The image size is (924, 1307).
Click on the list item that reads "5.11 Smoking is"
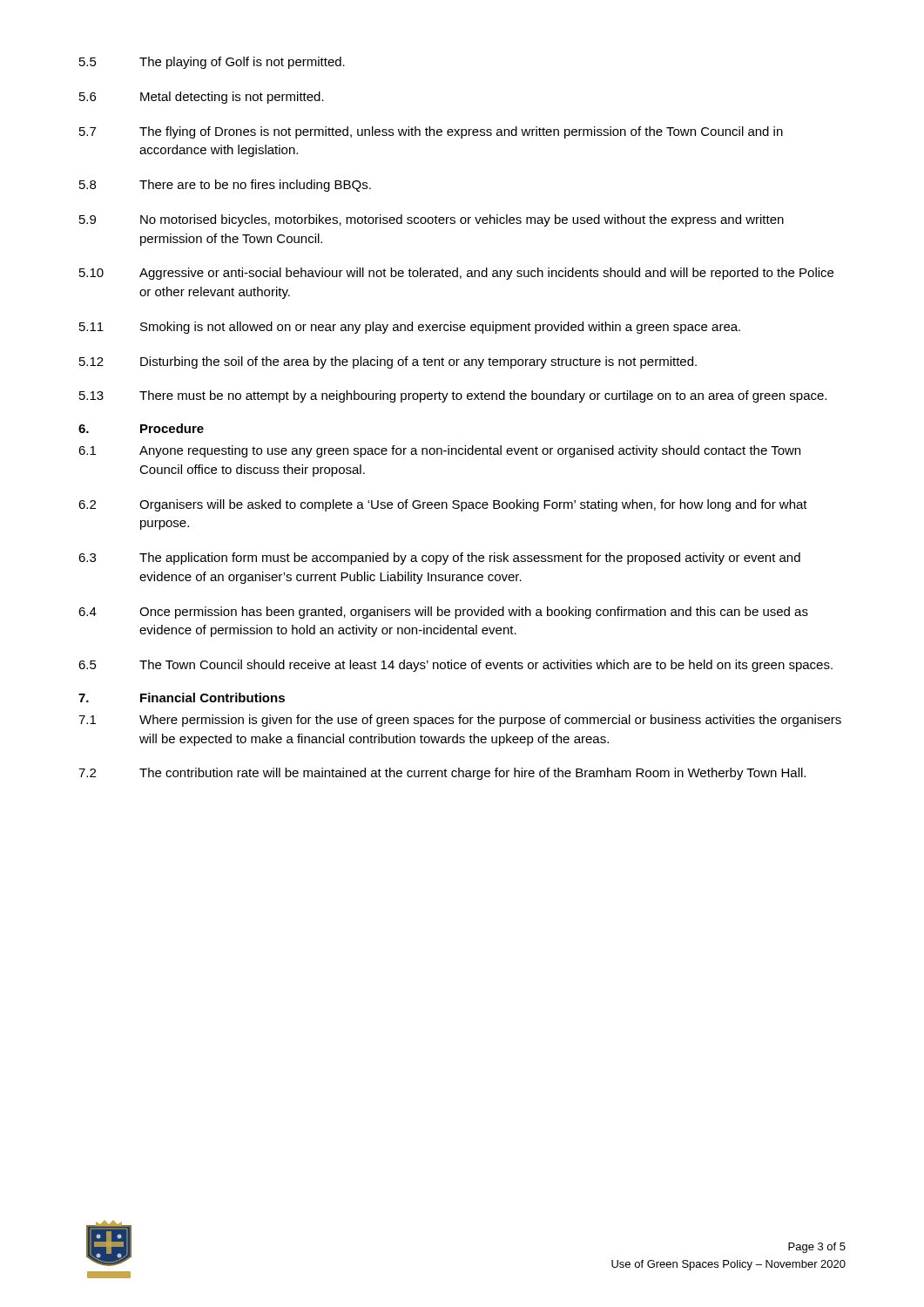click(x=462, y=326)
